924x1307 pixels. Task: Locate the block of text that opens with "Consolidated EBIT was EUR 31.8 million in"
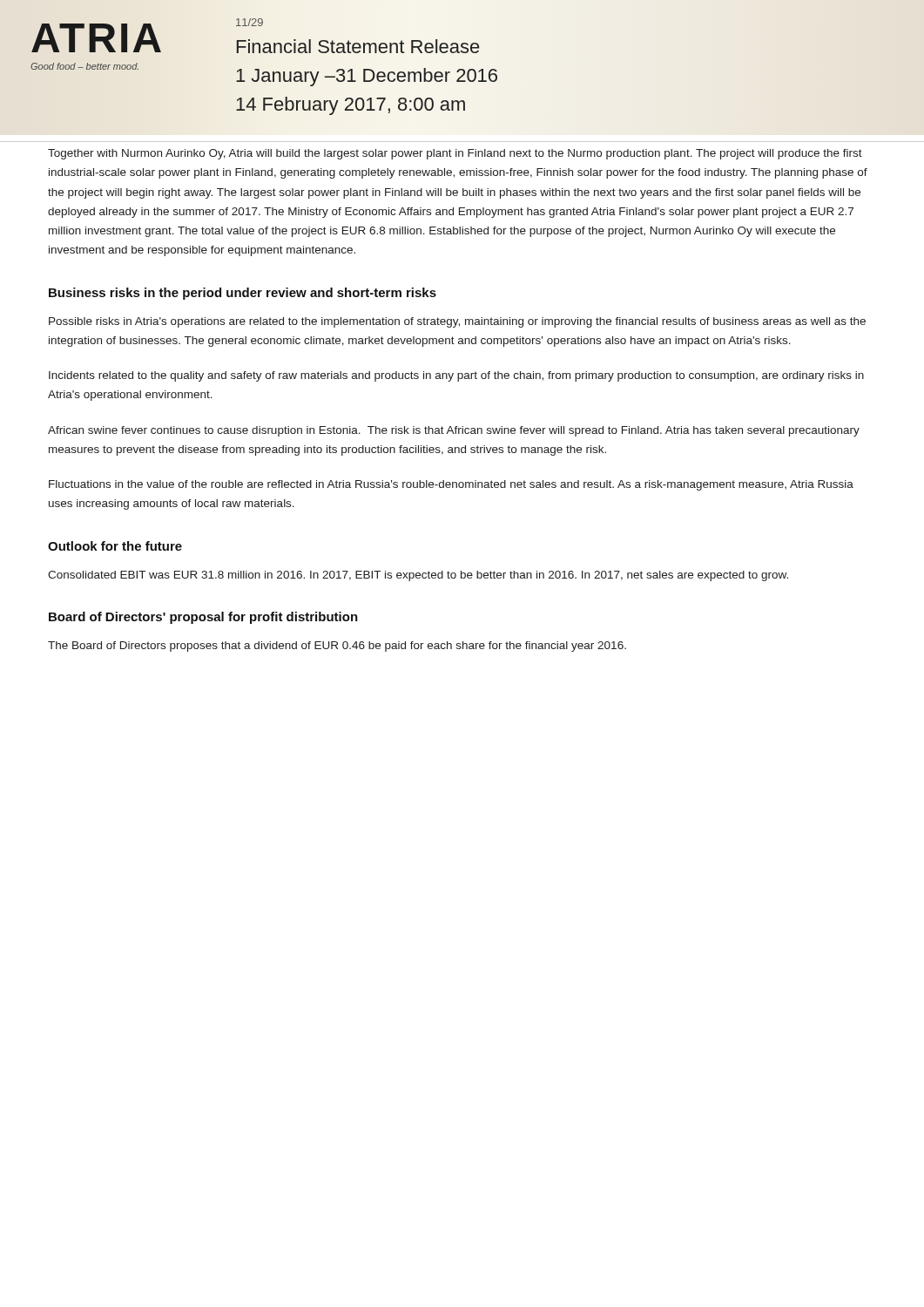tap(419, 574)
